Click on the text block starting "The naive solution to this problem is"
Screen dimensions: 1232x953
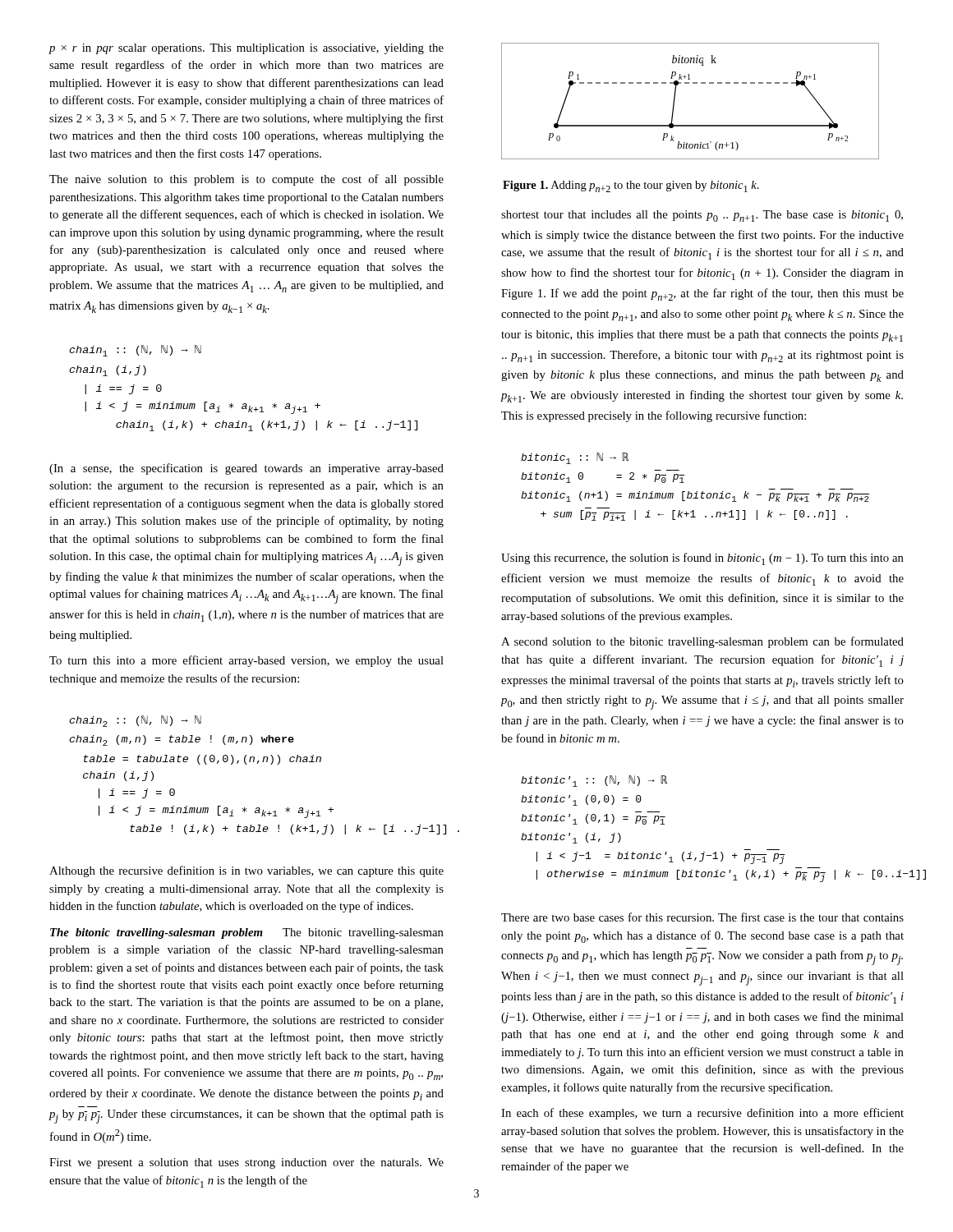246,244
